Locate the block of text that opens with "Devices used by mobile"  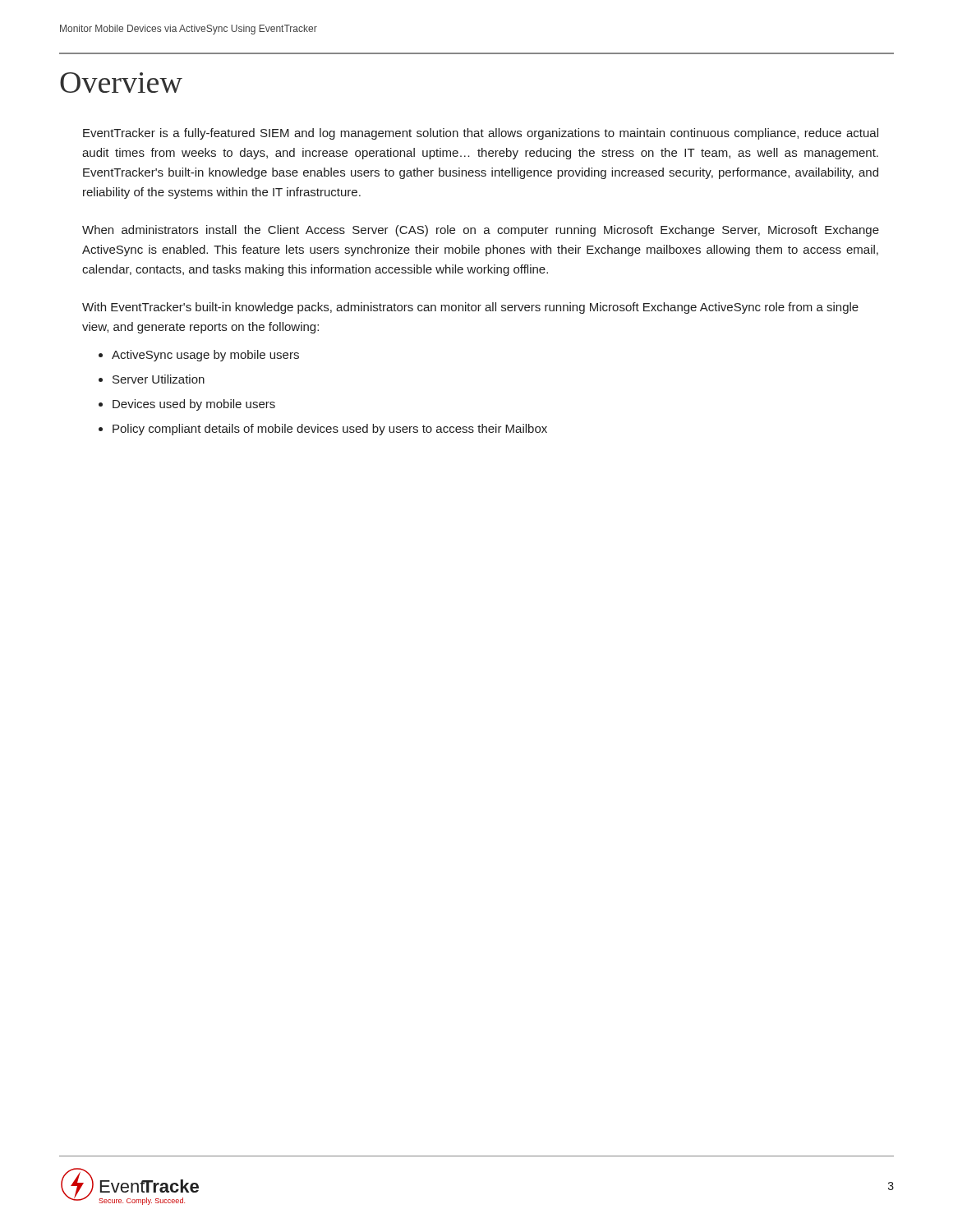pos(194,404)
